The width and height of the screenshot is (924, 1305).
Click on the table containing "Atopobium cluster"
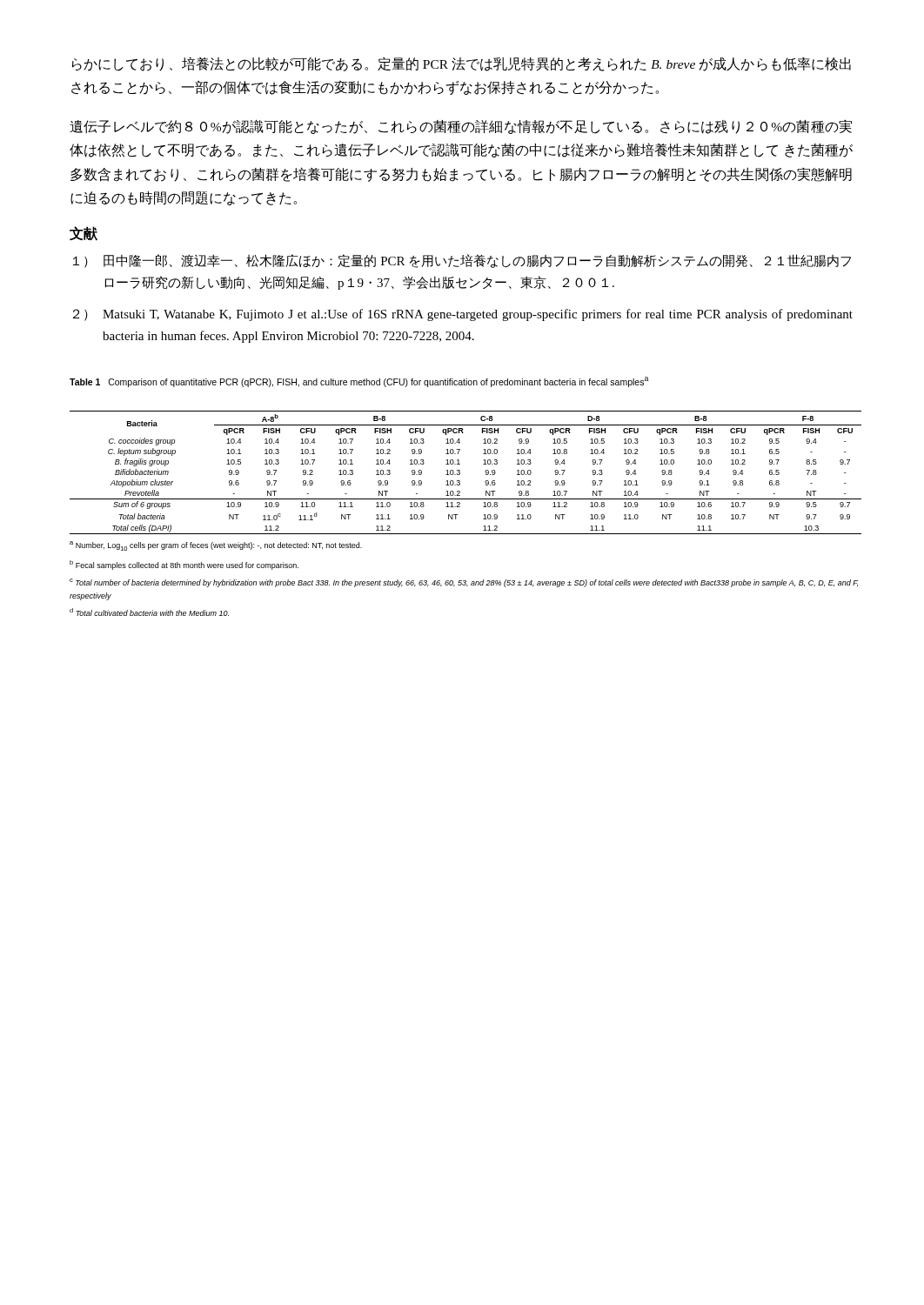point(465,515)
